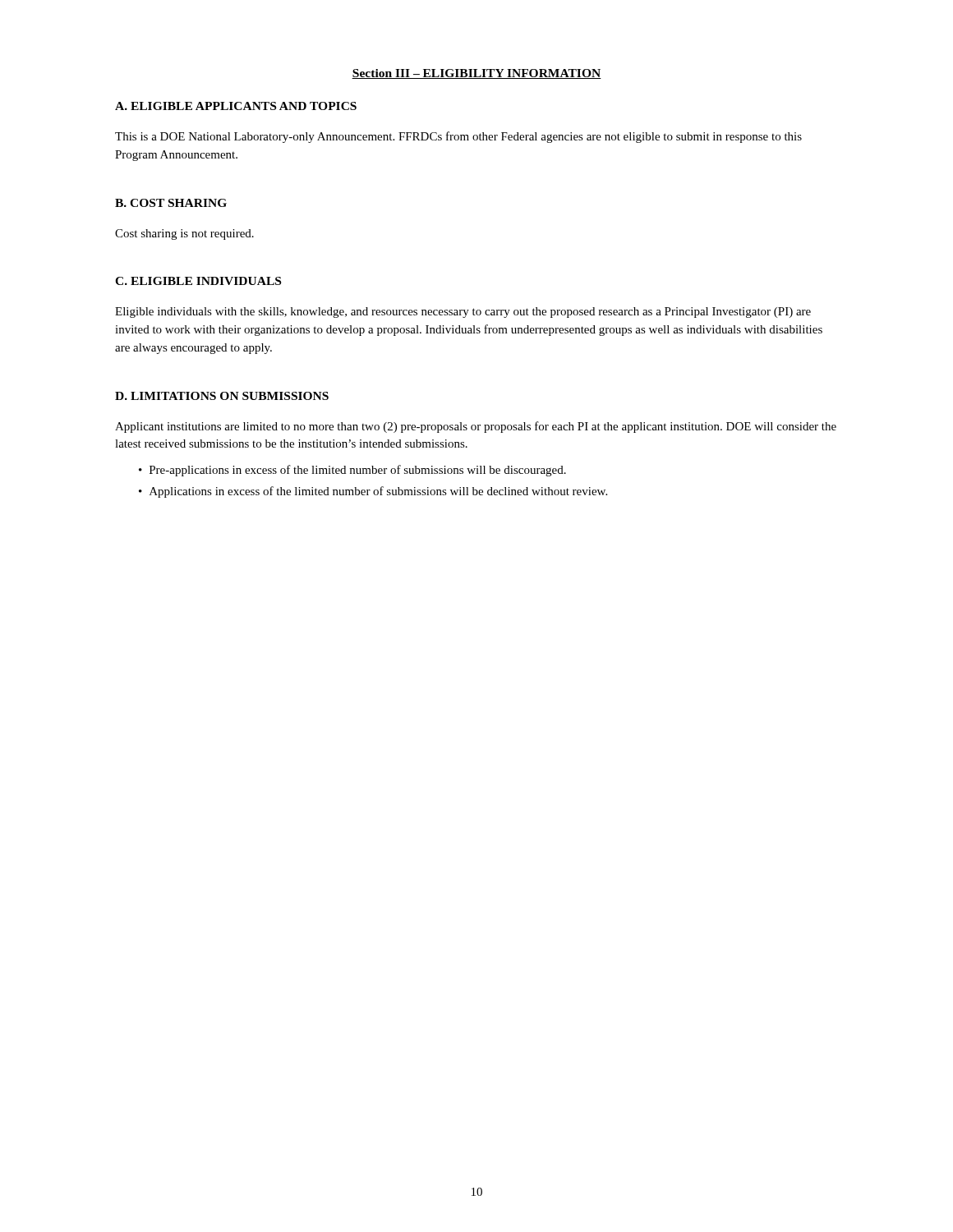Click on the list item that says "• Applications in excess of the"
Screen dimensions: 1232x953
point(373,492)
